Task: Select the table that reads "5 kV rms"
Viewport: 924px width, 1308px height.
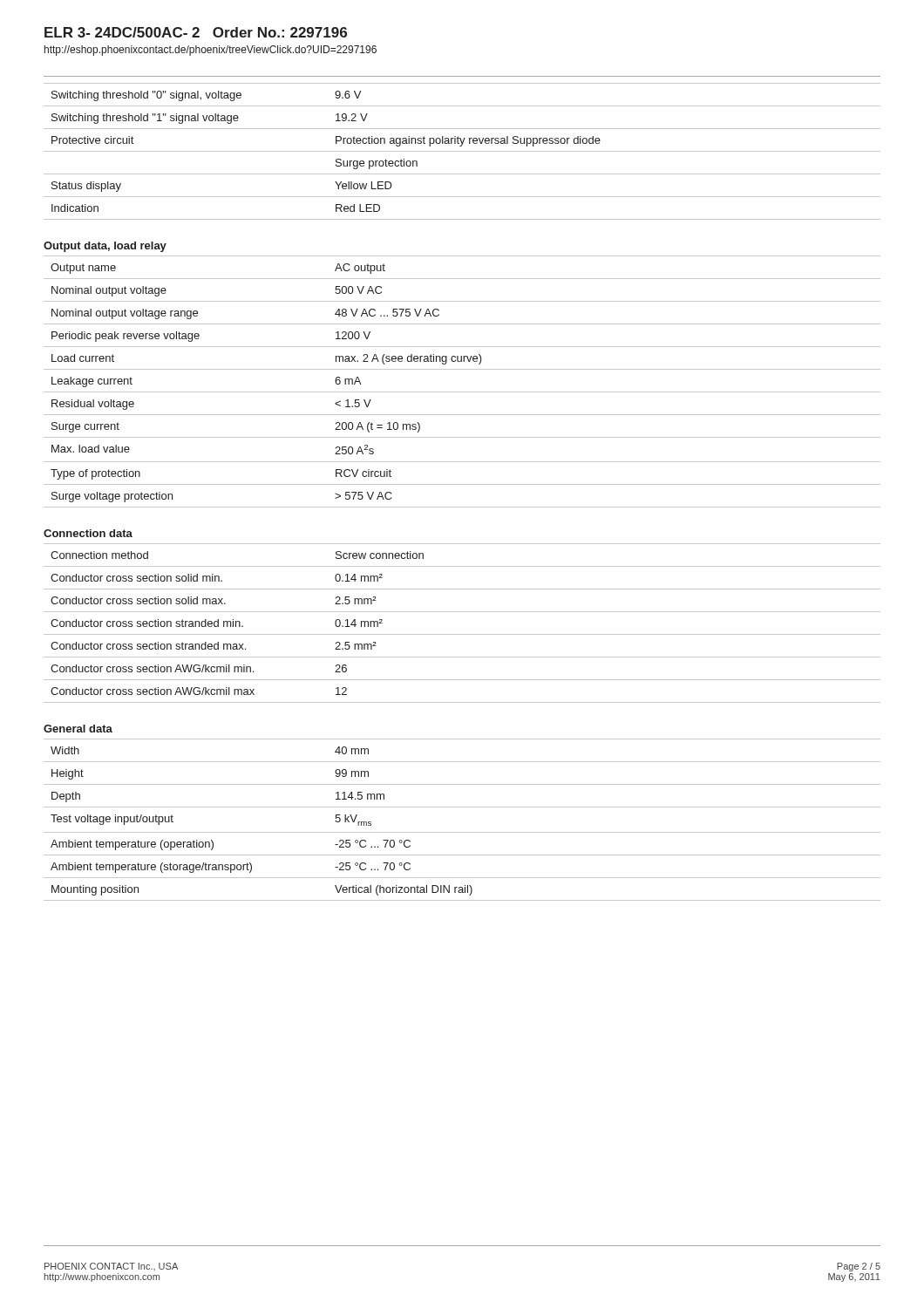Action: coord(462,820)
